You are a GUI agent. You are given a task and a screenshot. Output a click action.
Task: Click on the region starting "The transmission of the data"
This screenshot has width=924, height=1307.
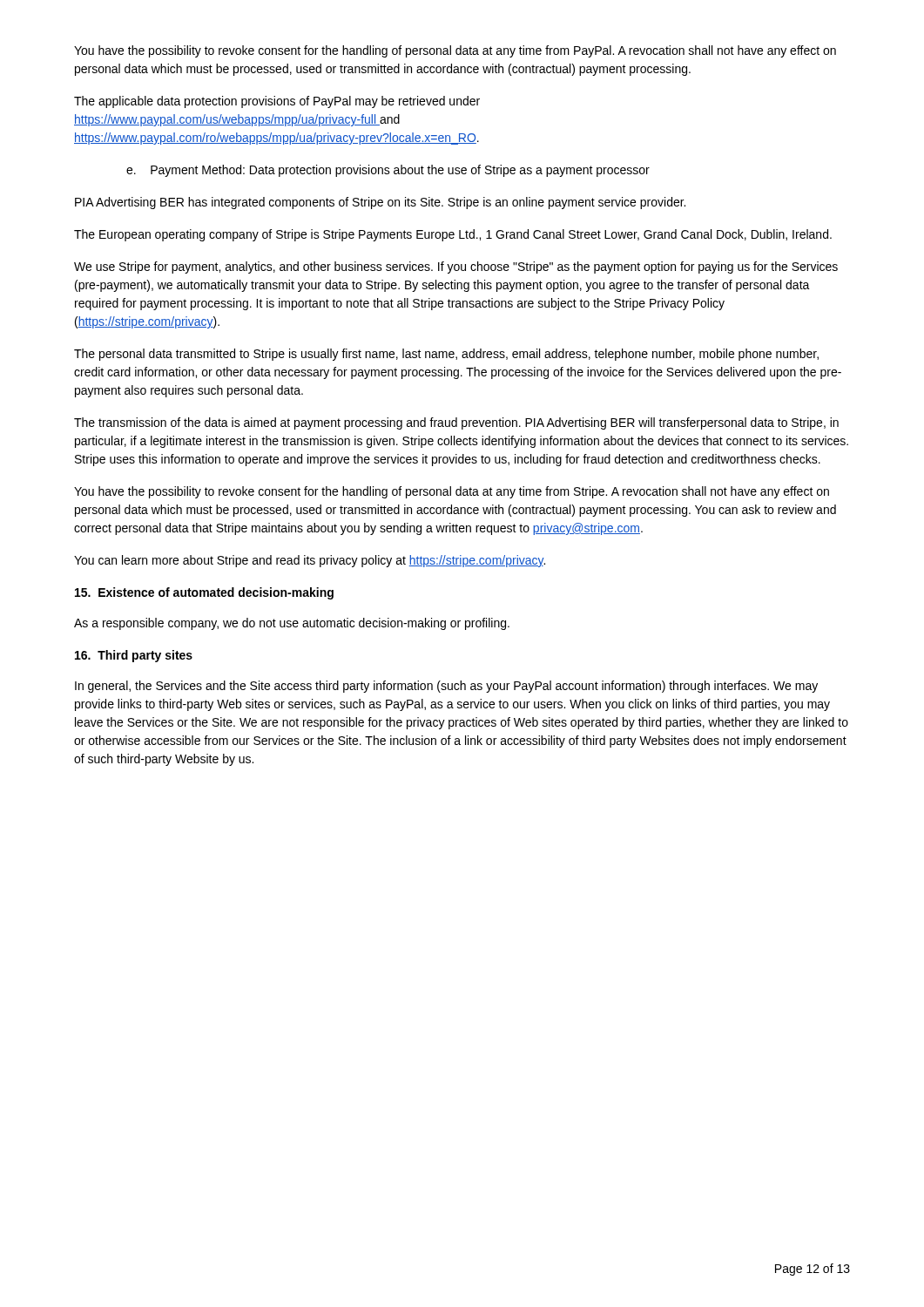point(462,441)
